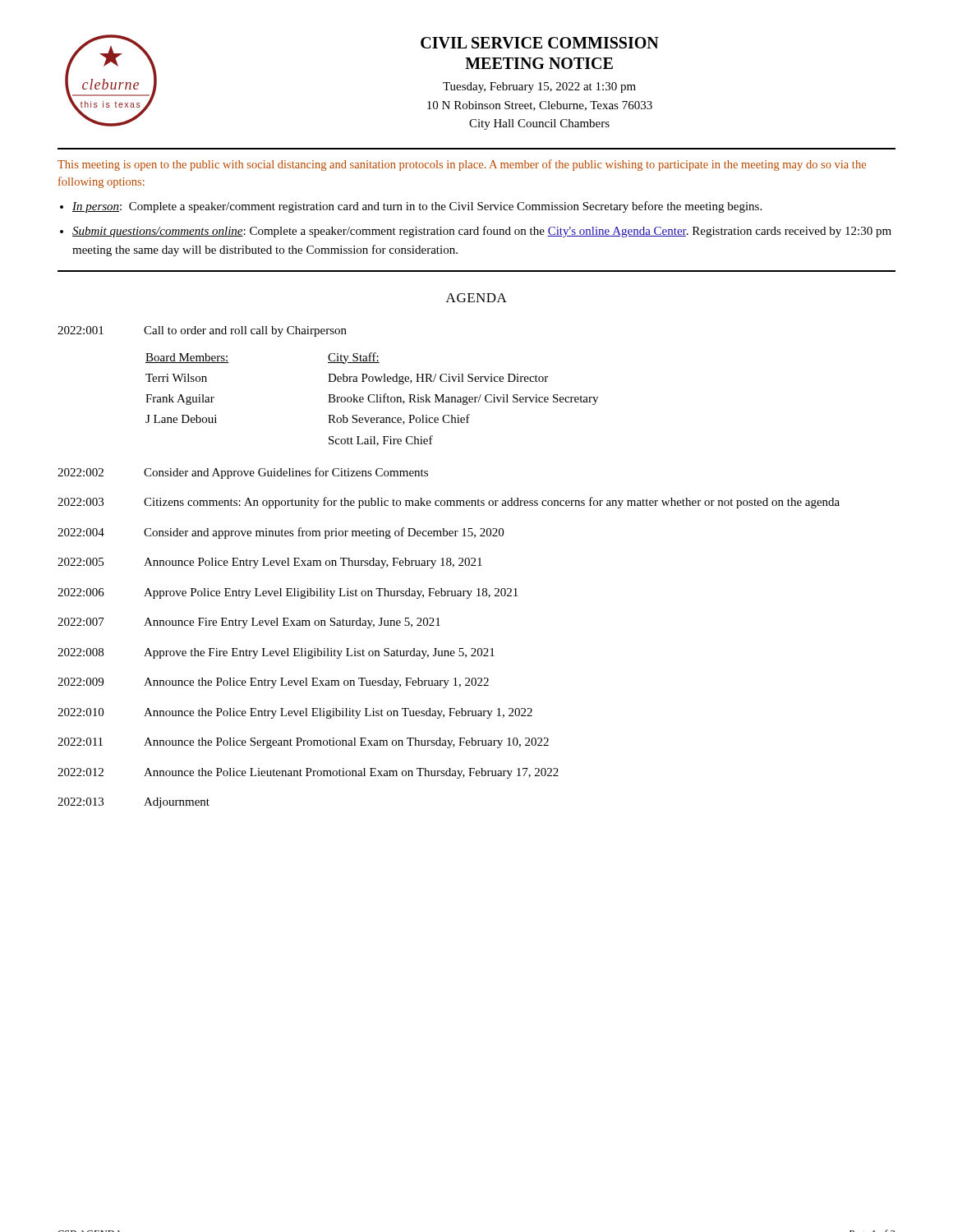This screenshot has width=953, height=1232.
Task: Point to the text block starting "2022:007 Announce Fire Entry"
Action: 249,623
